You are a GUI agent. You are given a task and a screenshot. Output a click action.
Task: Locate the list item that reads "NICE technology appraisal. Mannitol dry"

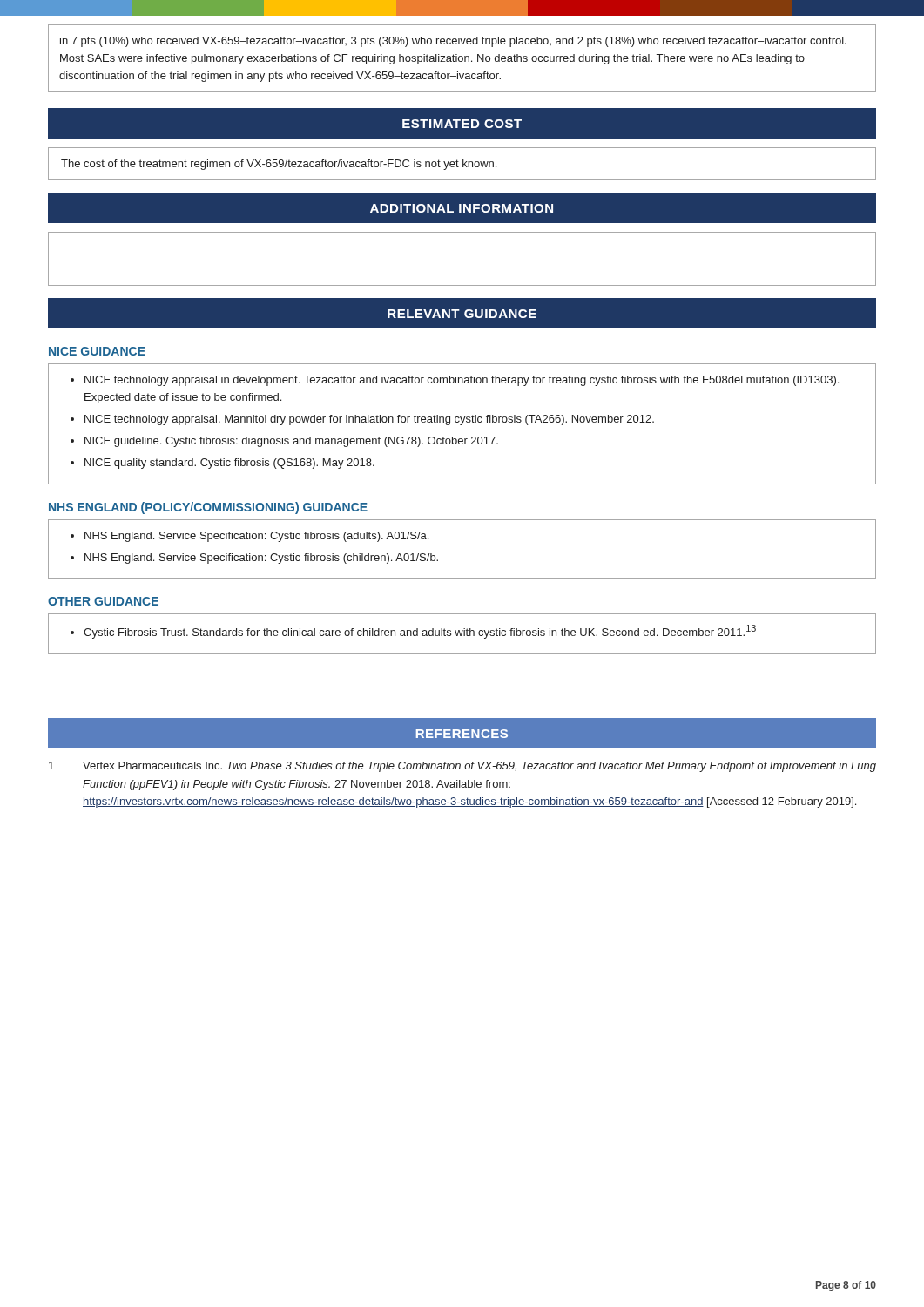click(369, 419)
